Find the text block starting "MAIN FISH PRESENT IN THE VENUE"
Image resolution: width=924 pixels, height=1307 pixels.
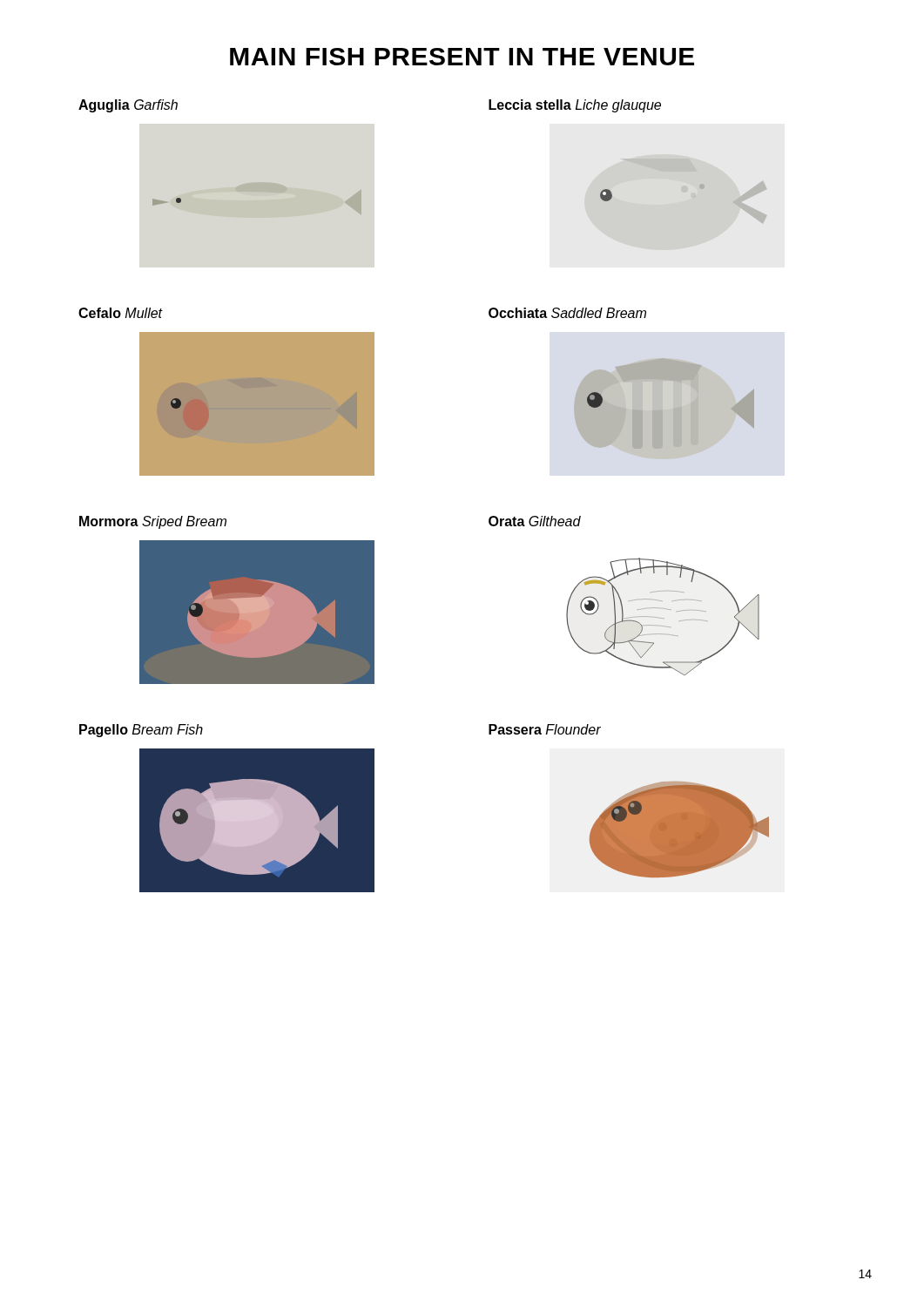coord(462,57)
